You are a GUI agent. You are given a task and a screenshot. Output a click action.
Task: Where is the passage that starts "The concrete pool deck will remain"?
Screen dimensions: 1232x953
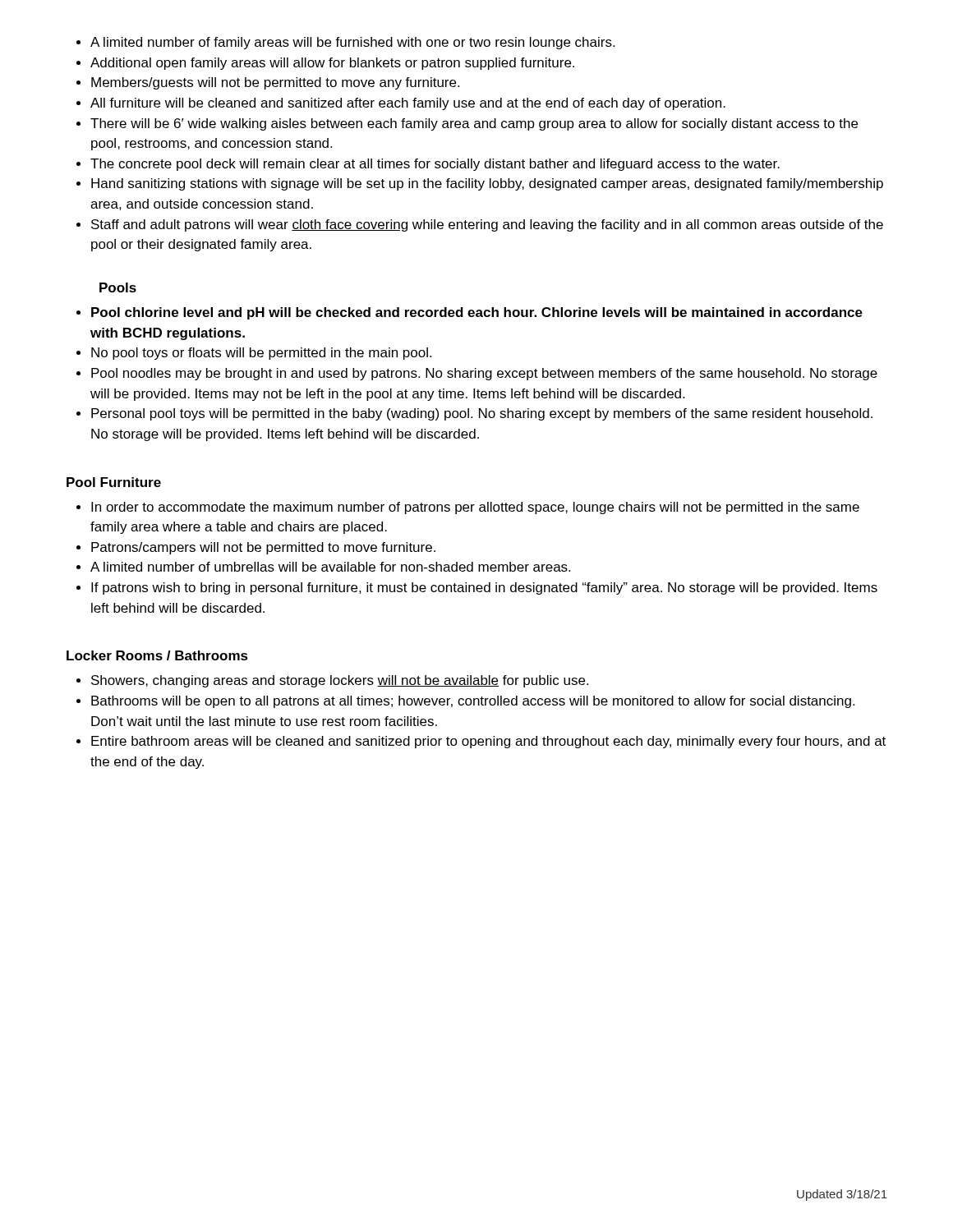click(x=476, y=164)
